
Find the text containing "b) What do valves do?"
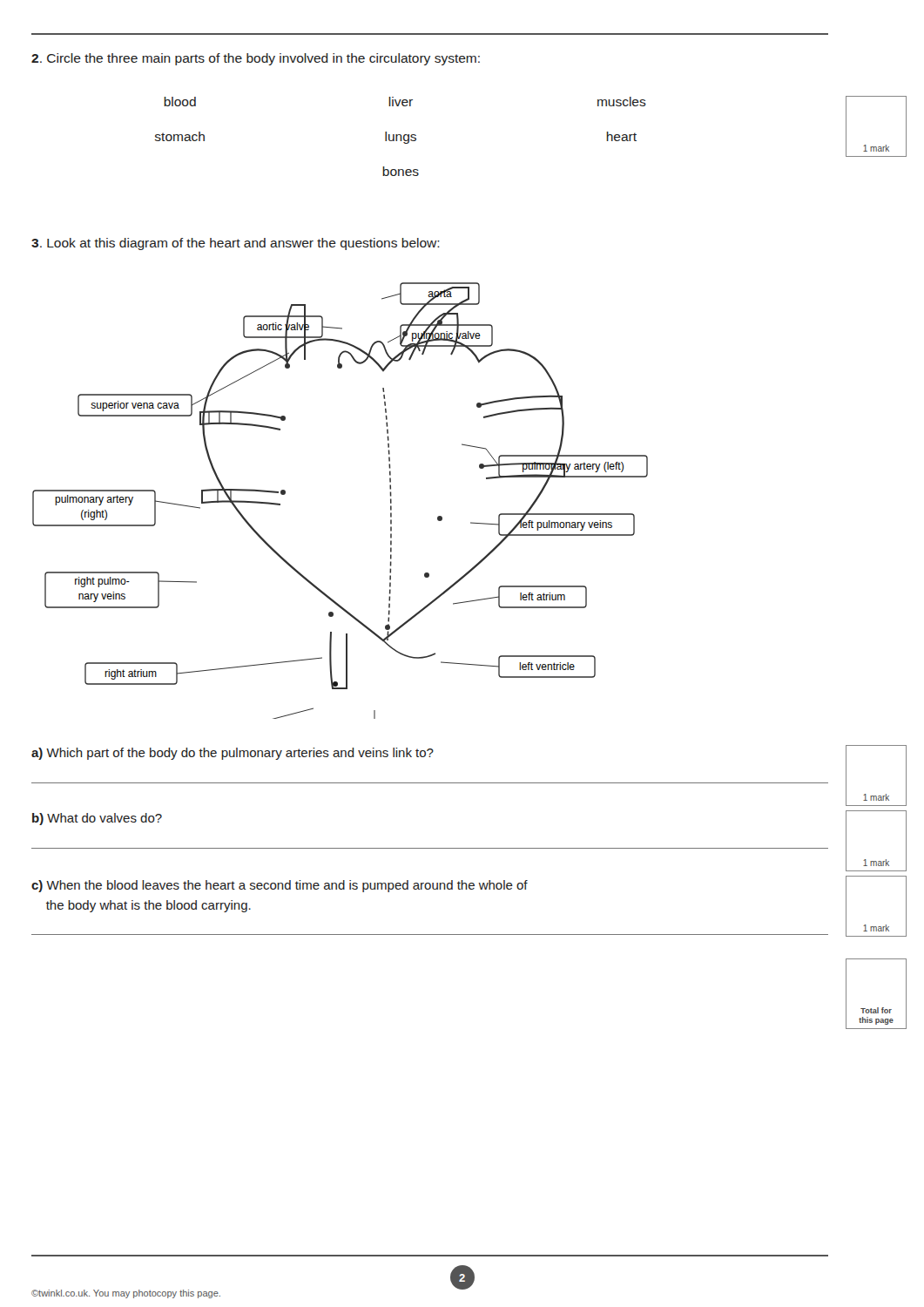(x=97, y=818)
